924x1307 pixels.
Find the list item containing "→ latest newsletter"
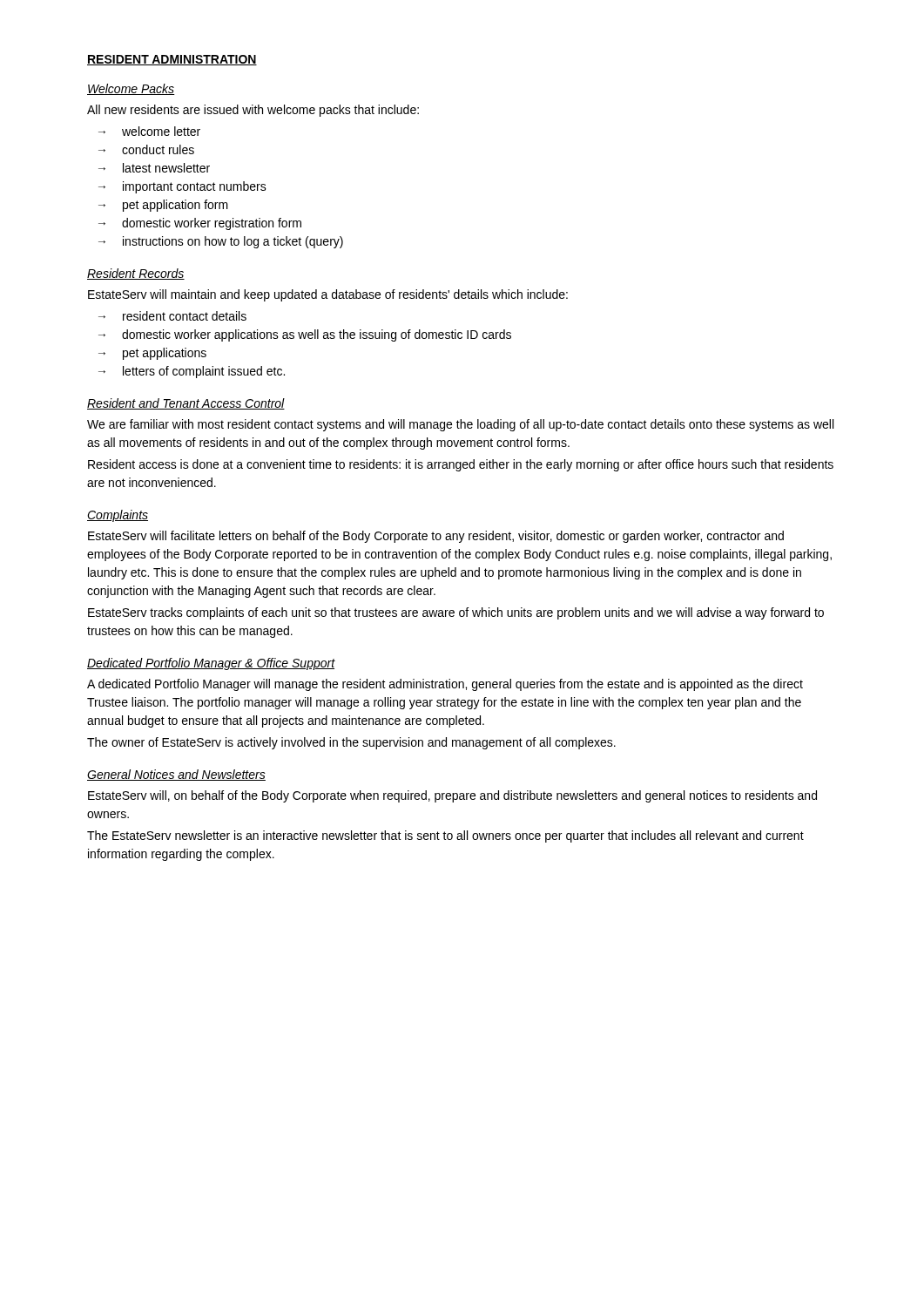(x=153, y=169)
